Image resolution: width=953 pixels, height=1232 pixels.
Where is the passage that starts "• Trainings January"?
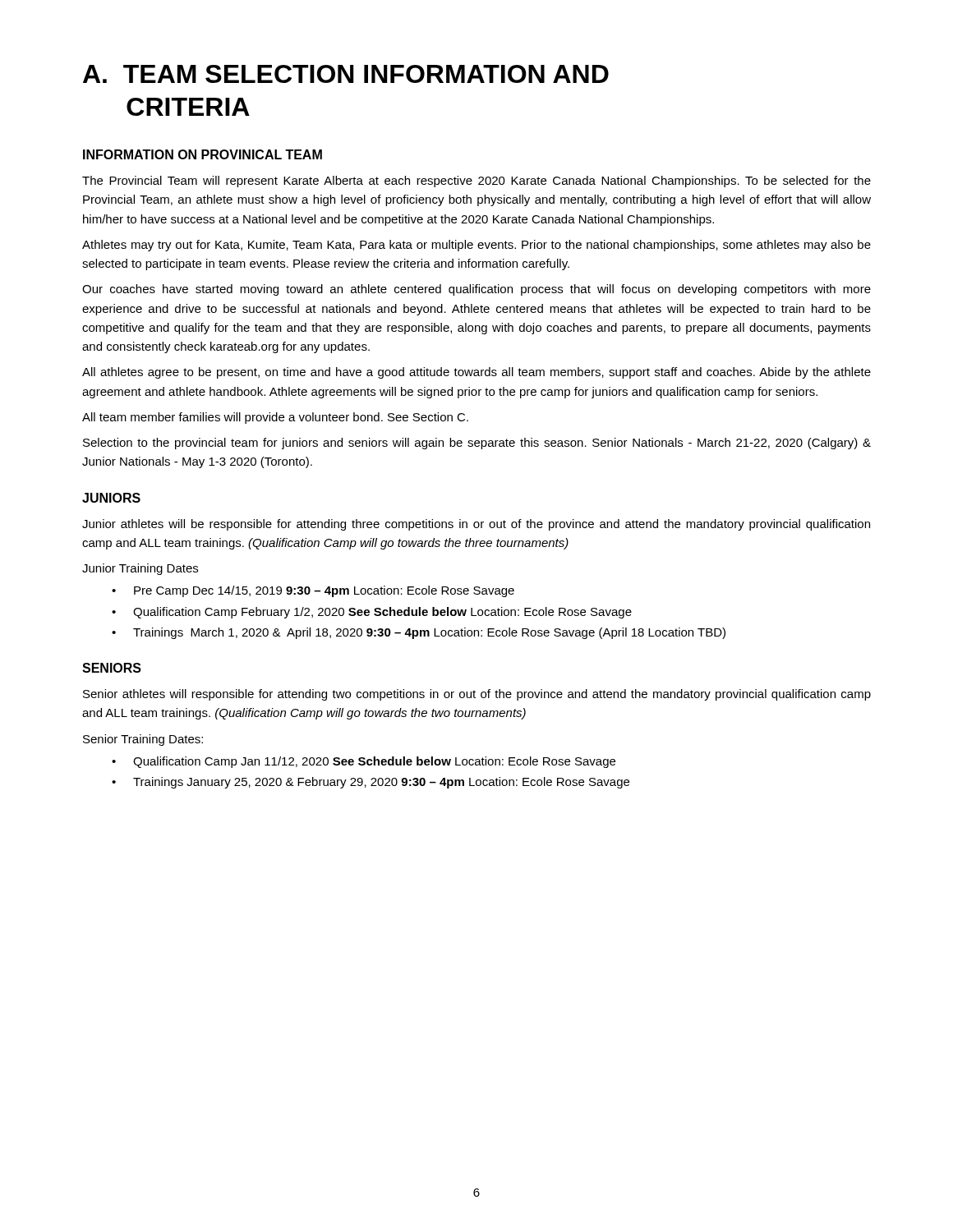click(x=476, y=782)
